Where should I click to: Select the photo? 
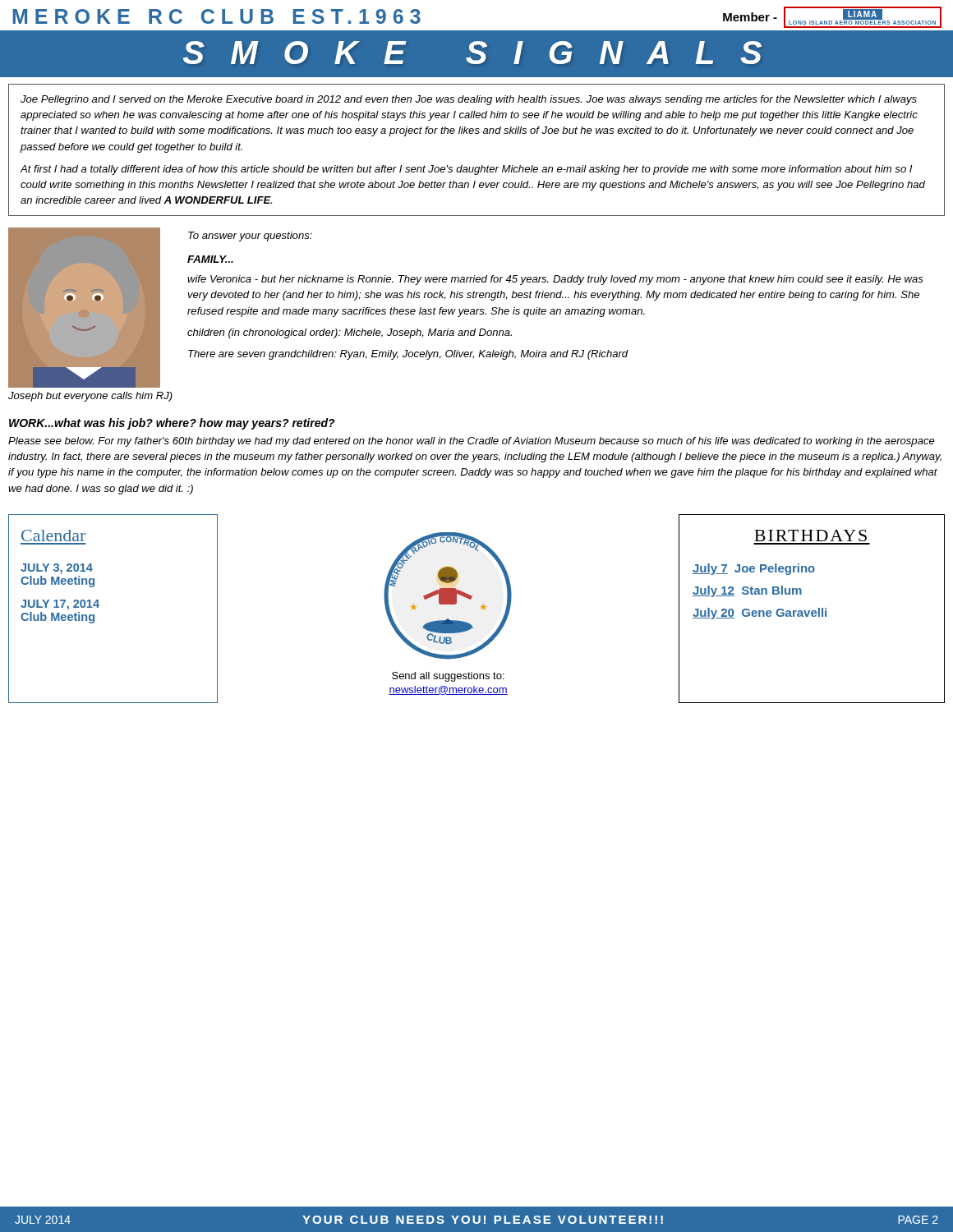(x=90, y=307)
